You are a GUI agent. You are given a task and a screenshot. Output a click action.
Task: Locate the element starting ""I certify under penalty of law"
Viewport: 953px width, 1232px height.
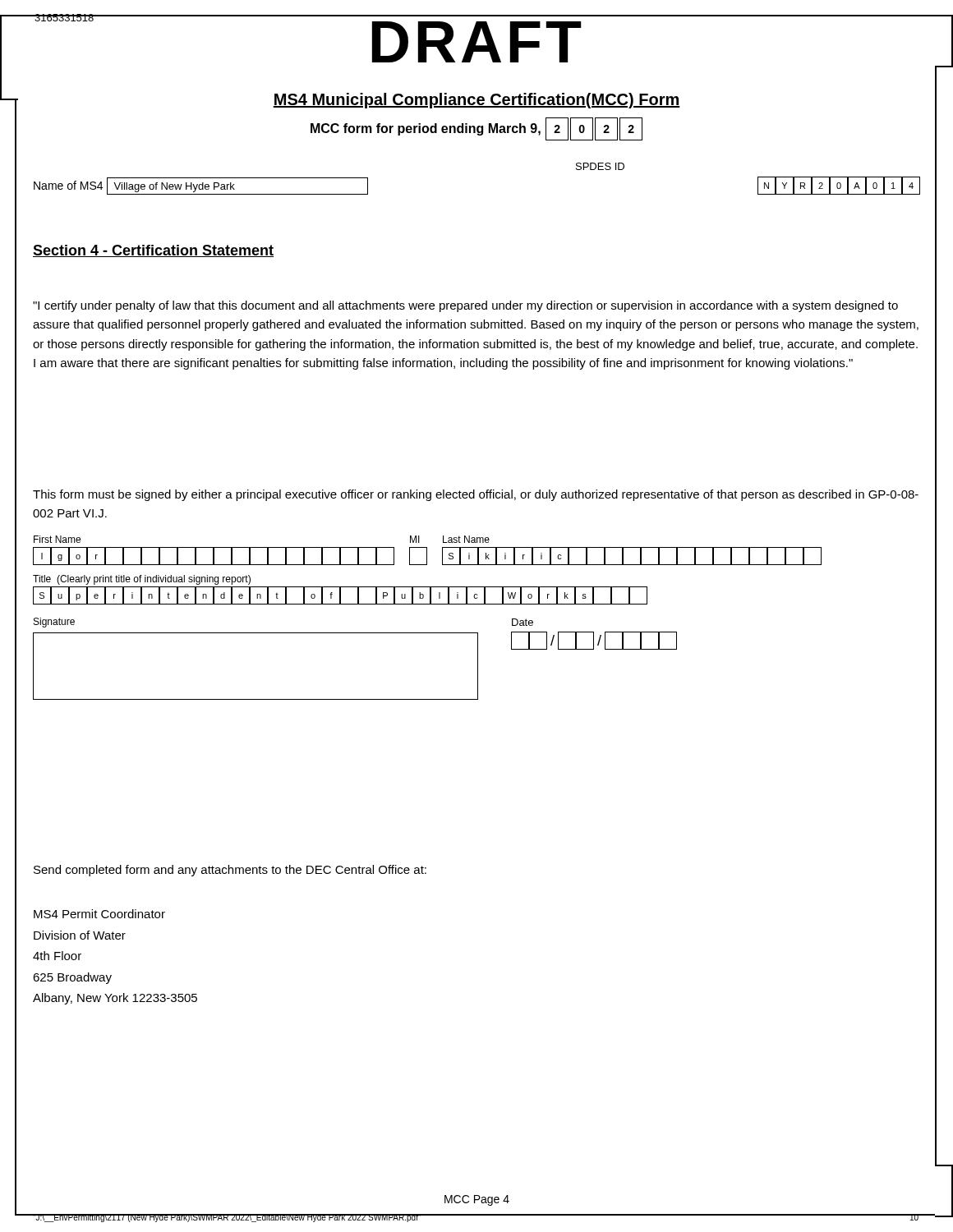click(x=476, y=334)
